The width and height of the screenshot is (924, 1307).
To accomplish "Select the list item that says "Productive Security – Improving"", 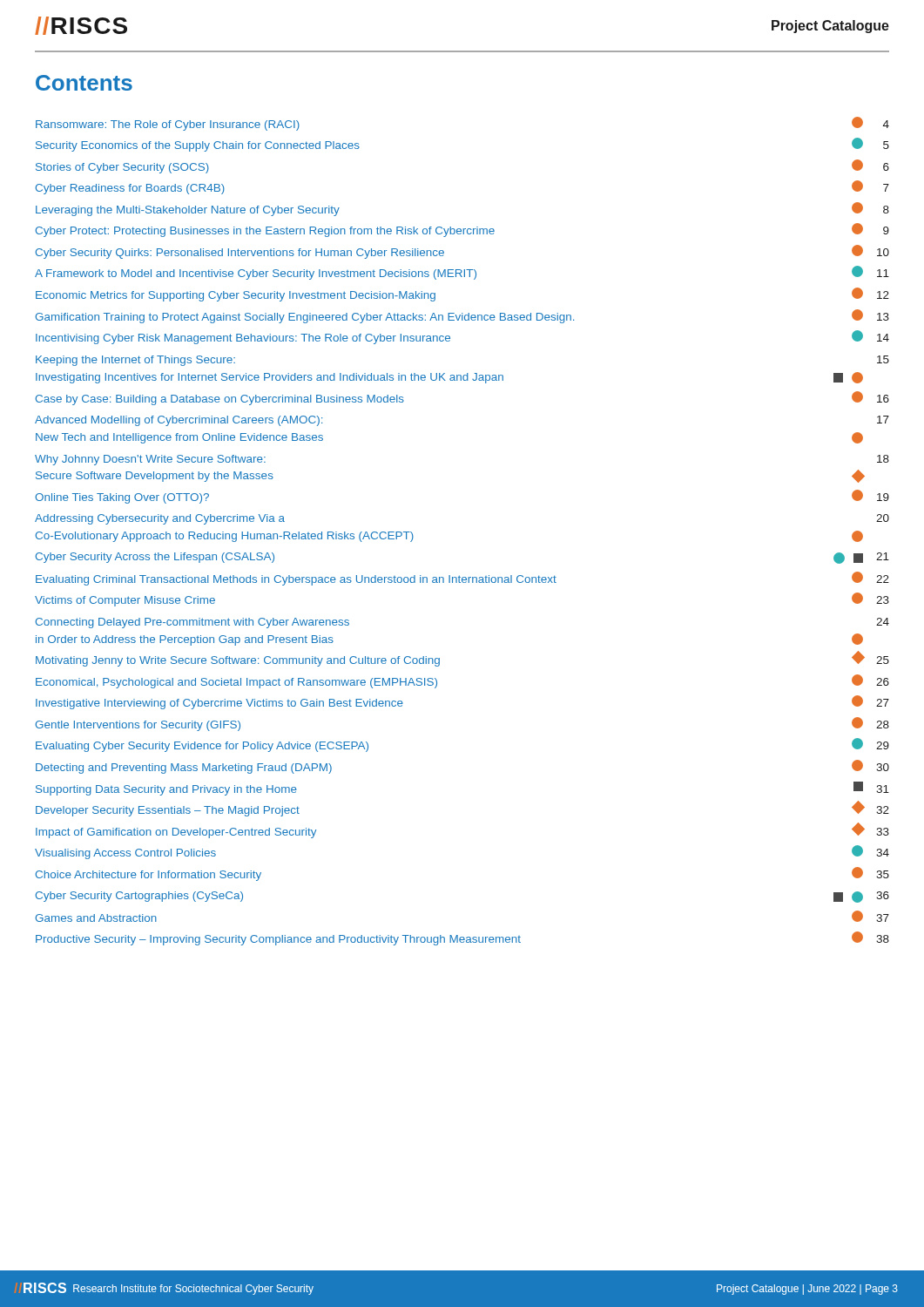I will 462,939.
